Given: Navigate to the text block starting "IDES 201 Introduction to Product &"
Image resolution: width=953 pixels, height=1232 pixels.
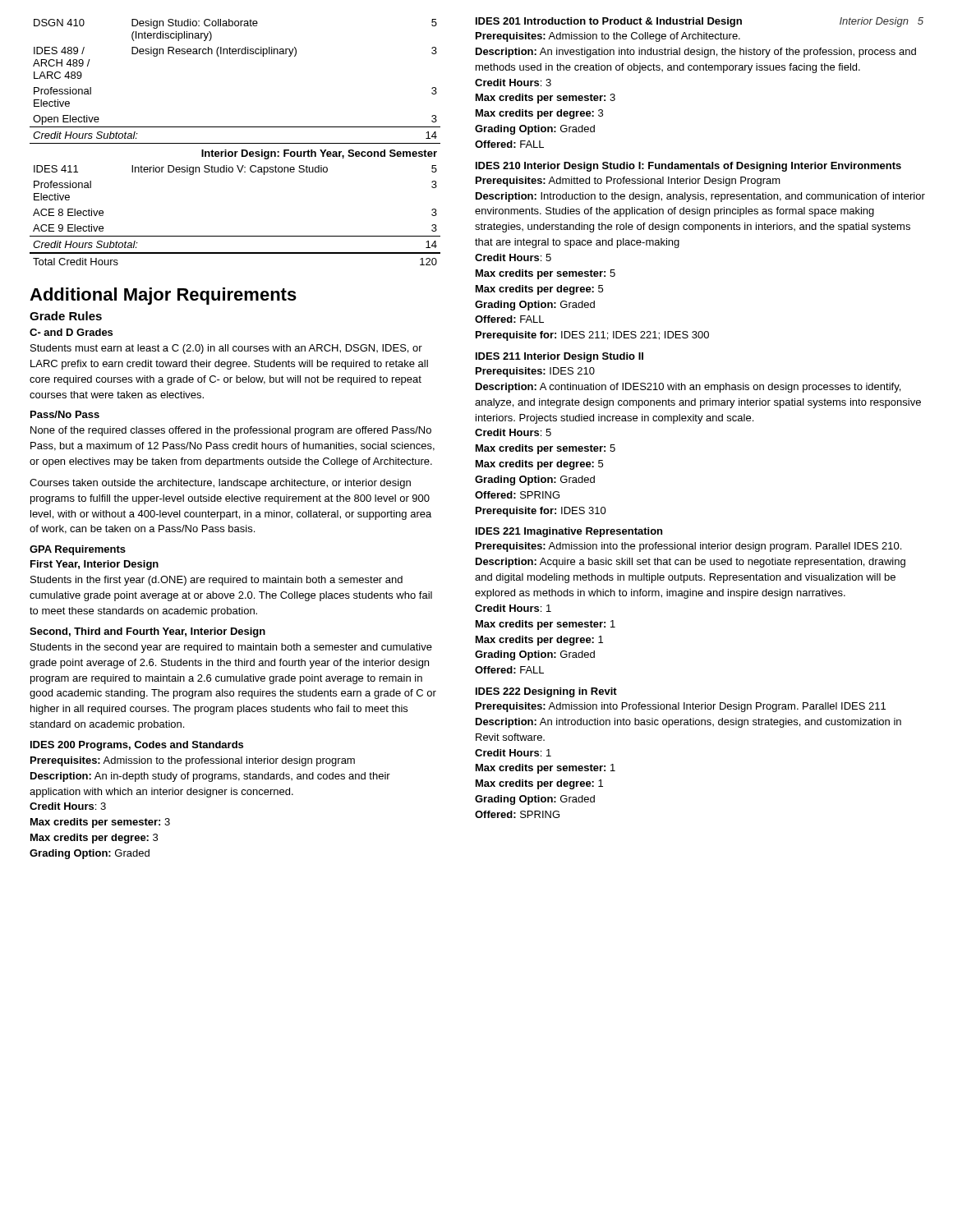Looking at the screenshot, I should [609, 21].
